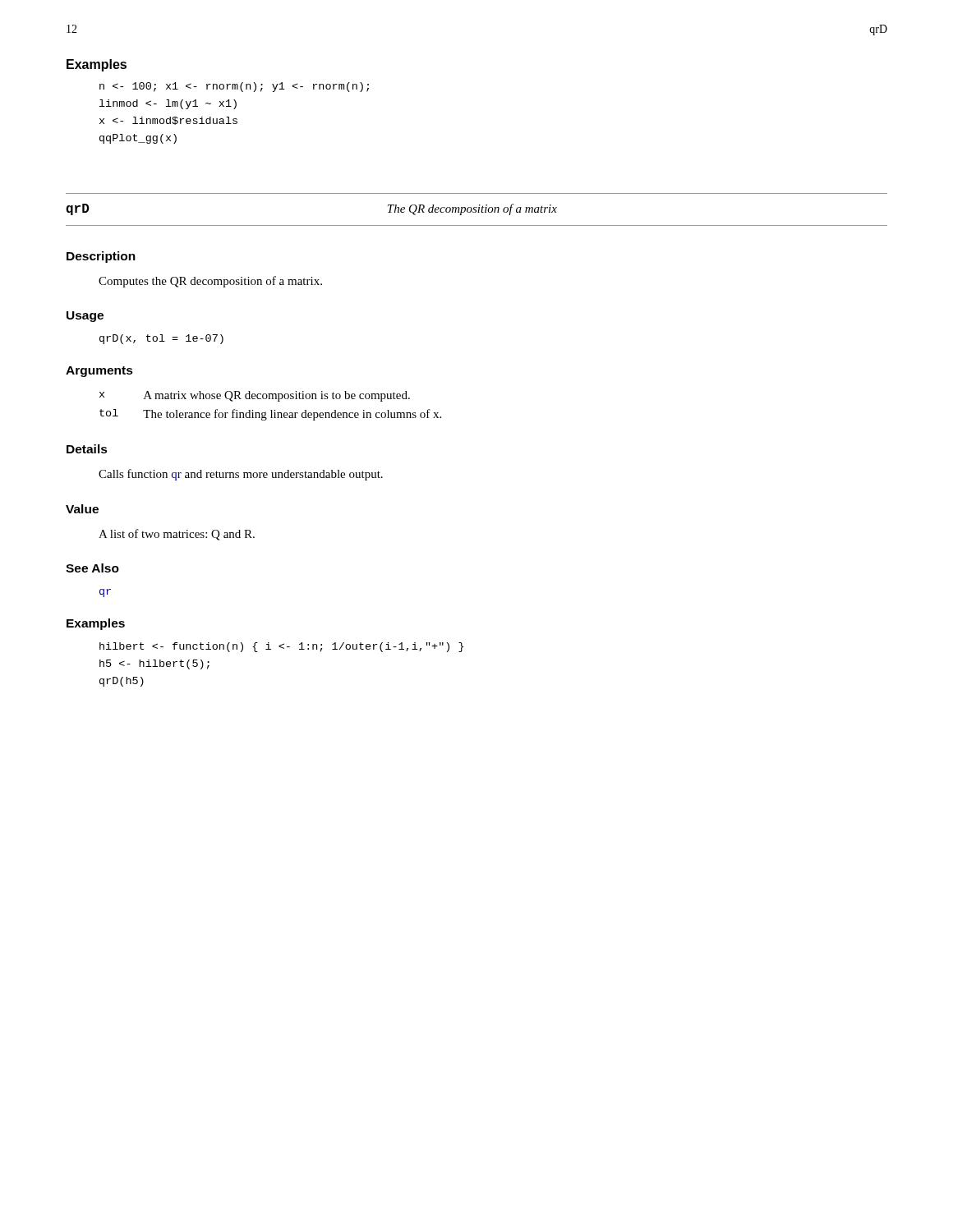Select the text block containing "n <- 100;"
Image resolution: width=953 pixels, height=1232 pixels.
pos(234,87)
